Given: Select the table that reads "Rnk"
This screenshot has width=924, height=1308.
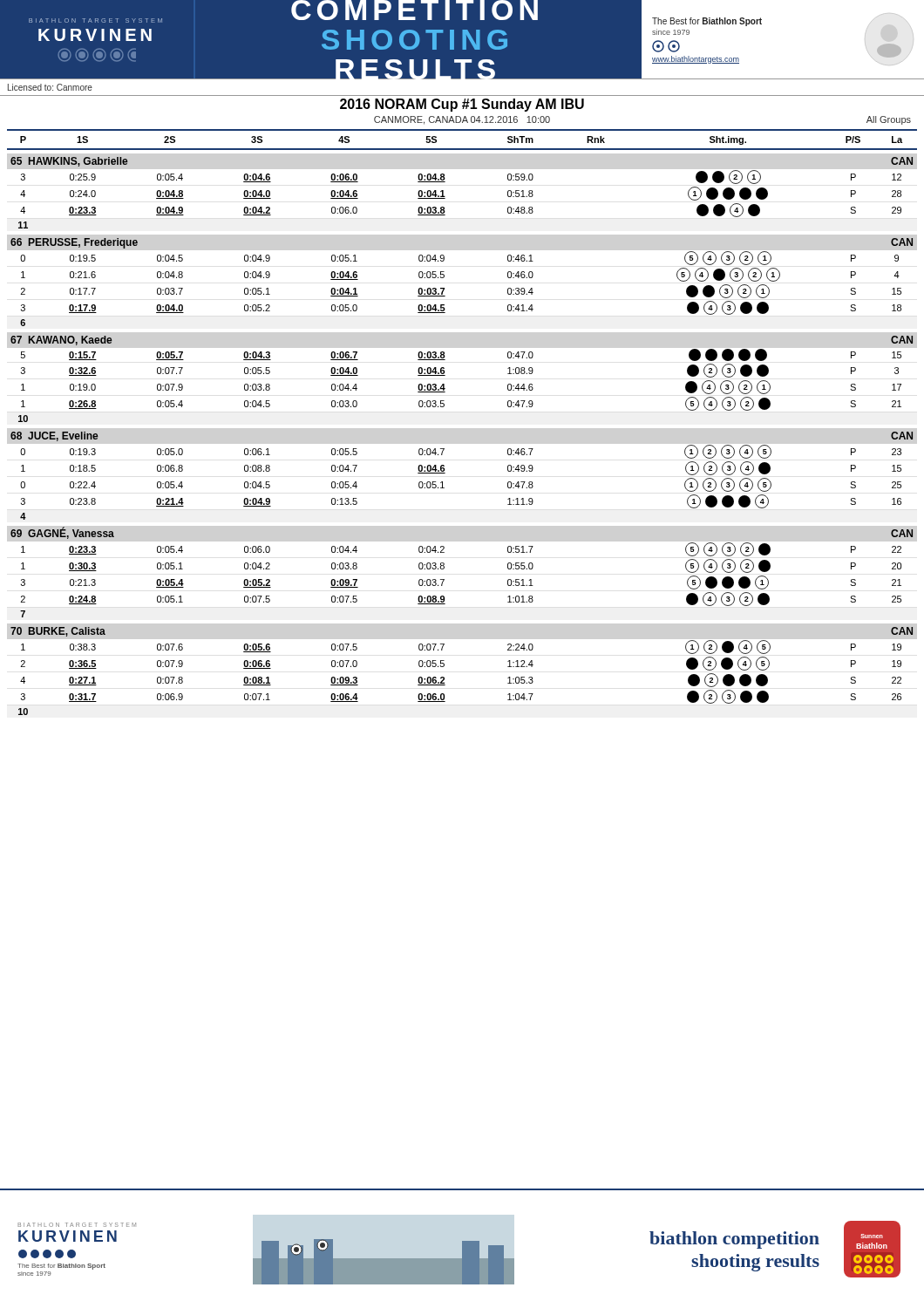Looking at the screenshot, I should (x=462, y=423).
